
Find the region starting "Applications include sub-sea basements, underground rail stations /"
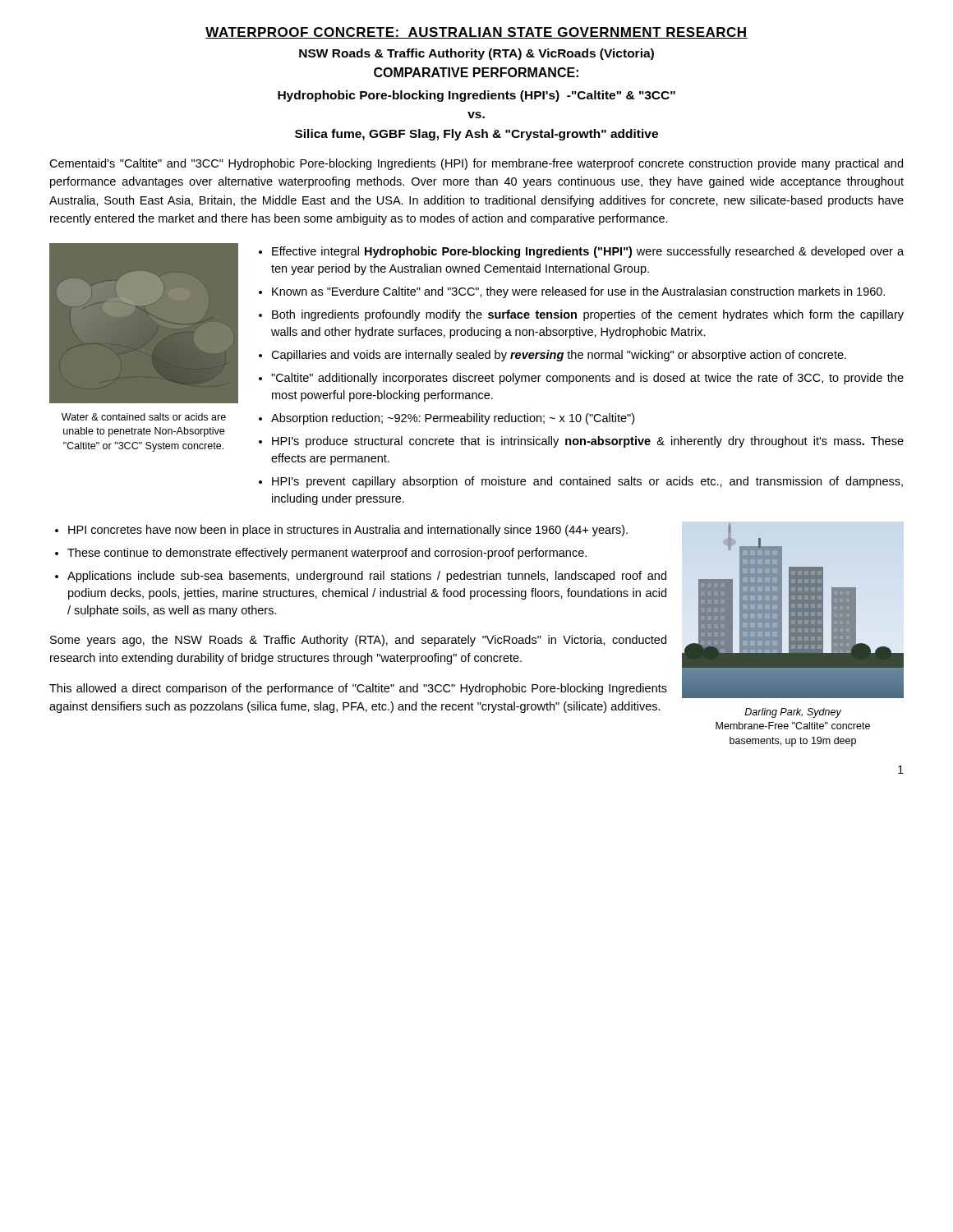[x=367, y=593]
